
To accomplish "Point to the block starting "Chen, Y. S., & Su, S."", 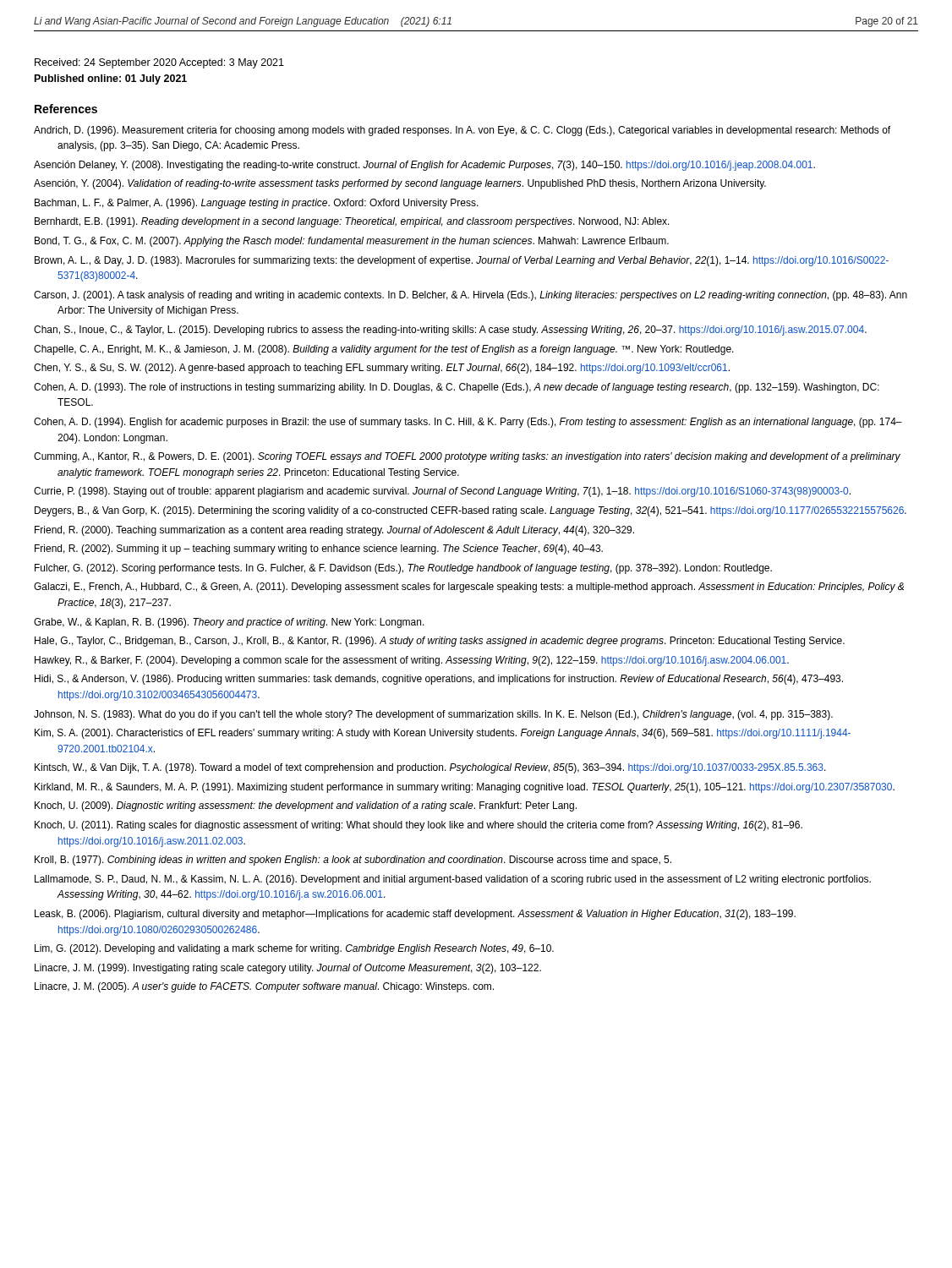I will [382, 368].
